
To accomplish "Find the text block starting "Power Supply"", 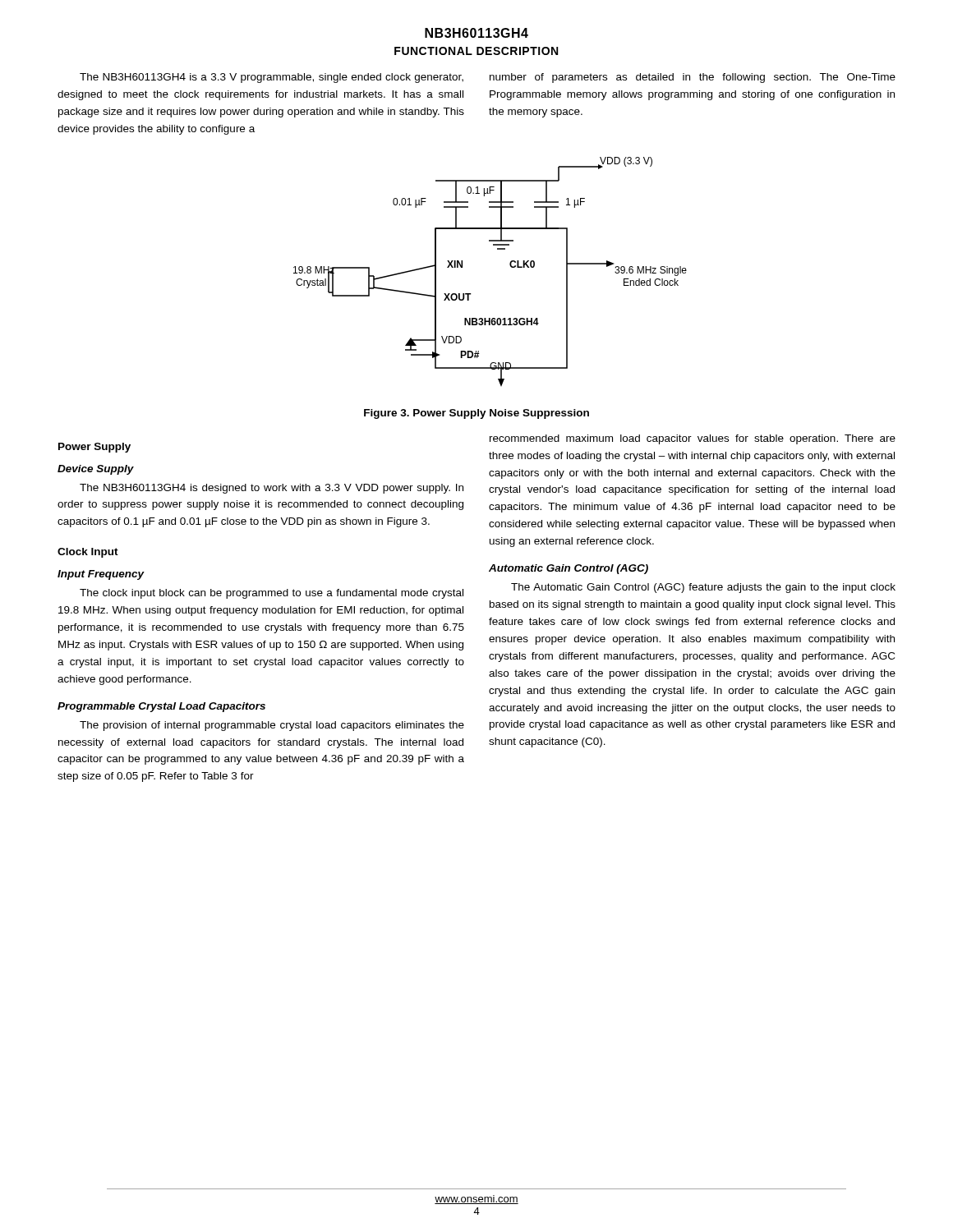I will pyautogui.click(x=94, y=446).
